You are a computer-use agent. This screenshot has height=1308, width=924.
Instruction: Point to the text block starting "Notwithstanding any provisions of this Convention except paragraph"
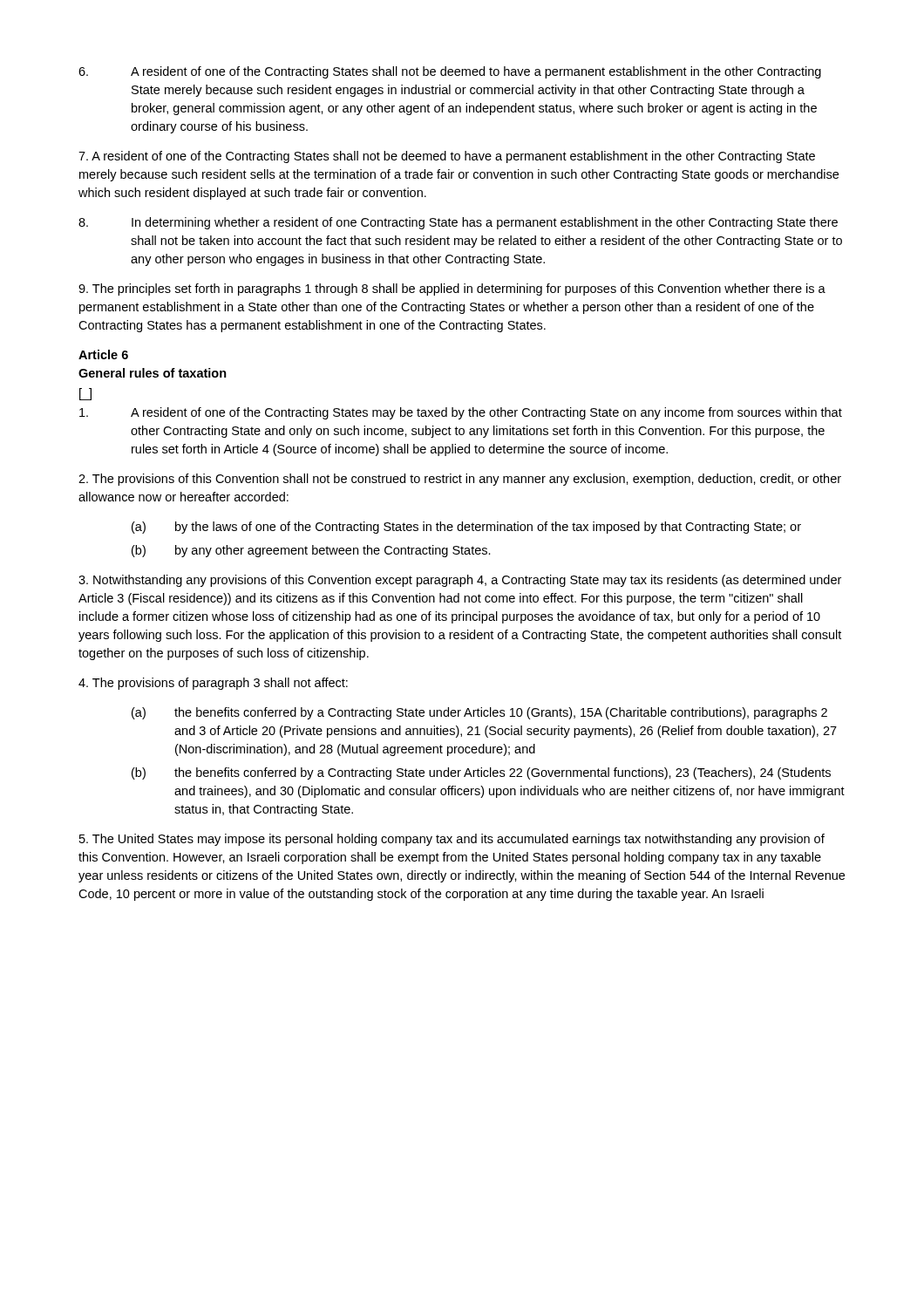tap(460, 616)
